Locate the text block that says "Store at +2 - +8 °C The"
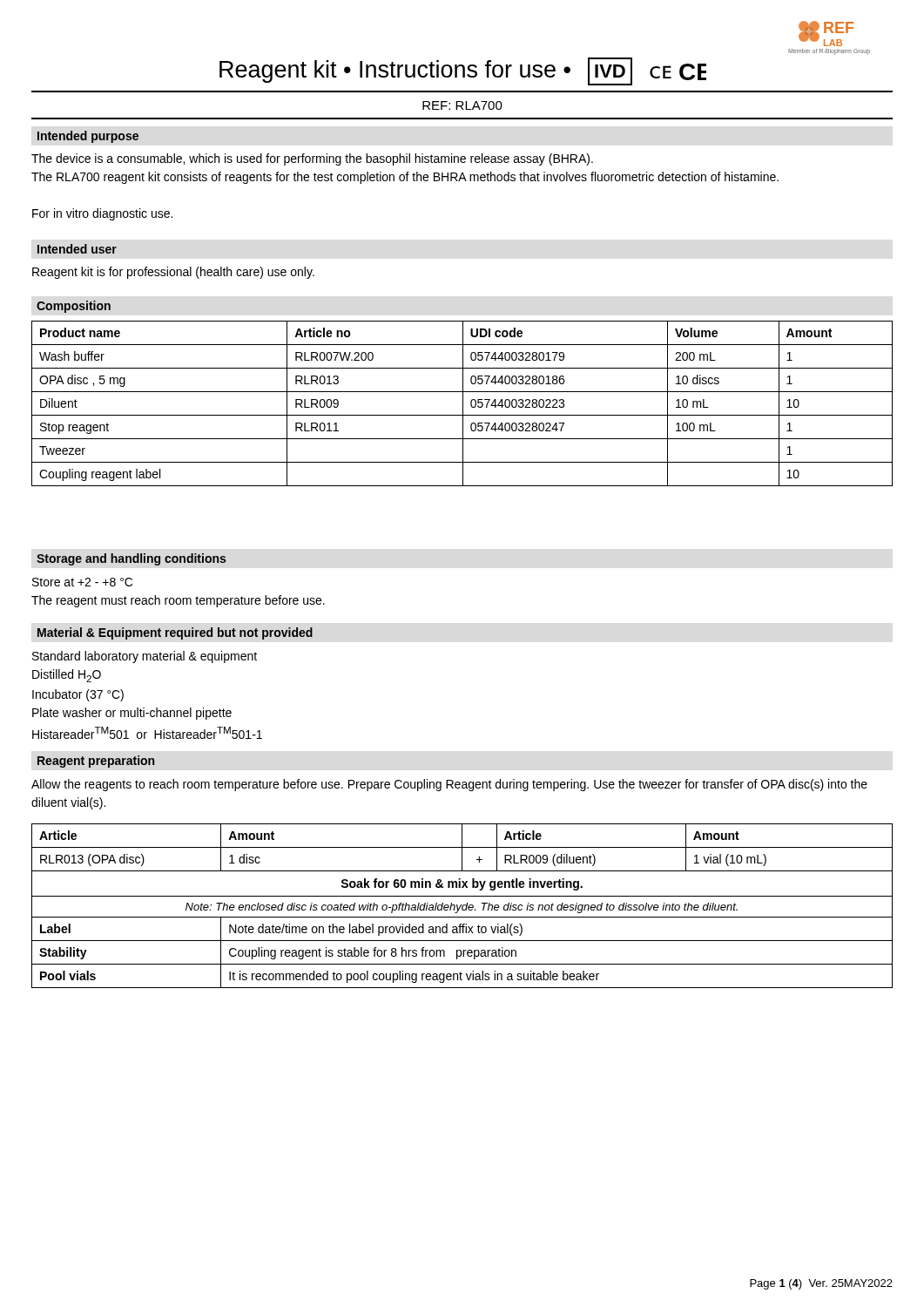Image resolution: width=924 pixels, height=1307 pixels. click(x=178, y=591)
